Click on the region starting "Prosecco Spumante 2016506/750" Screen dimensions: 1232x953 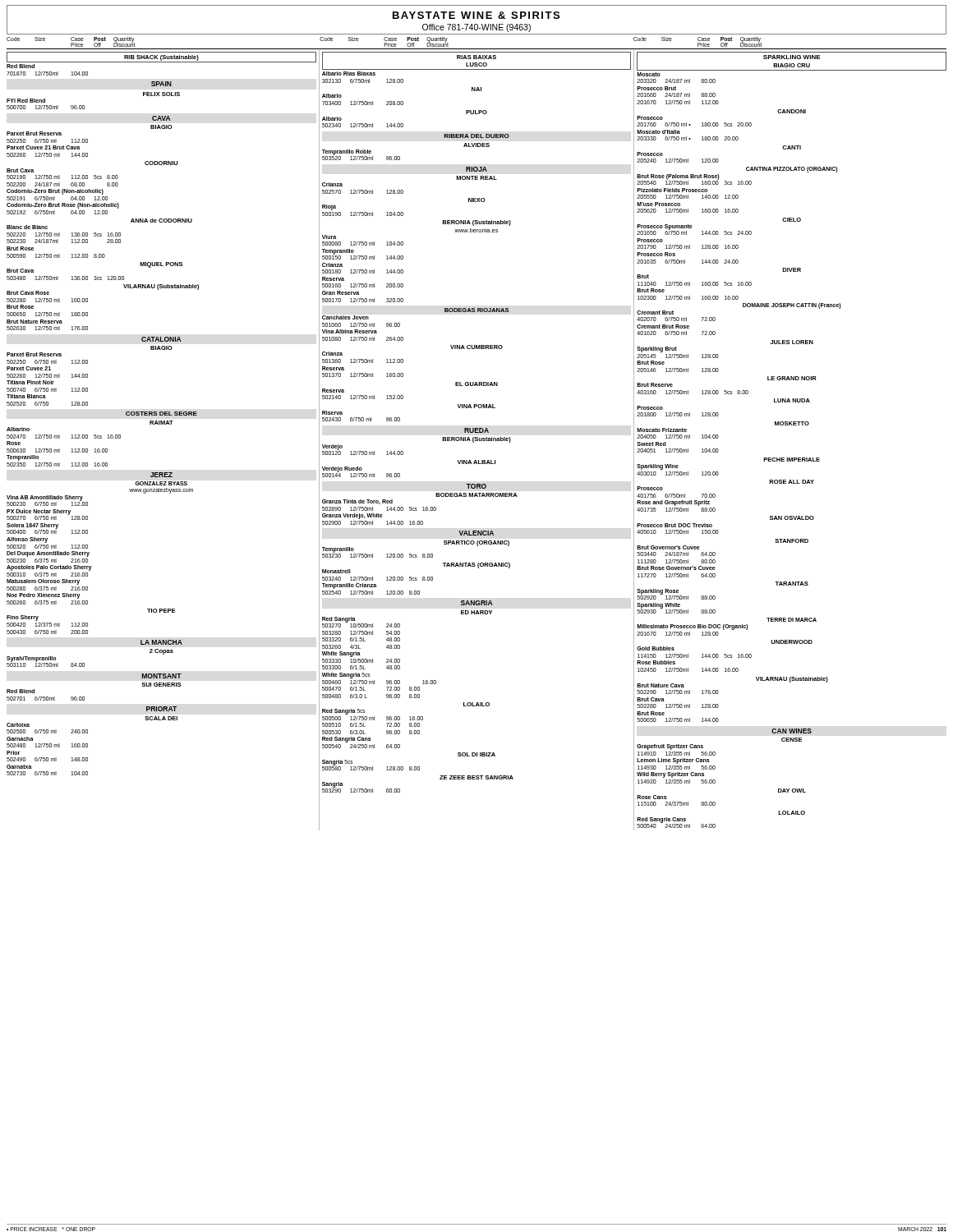[x=694, y=230]
